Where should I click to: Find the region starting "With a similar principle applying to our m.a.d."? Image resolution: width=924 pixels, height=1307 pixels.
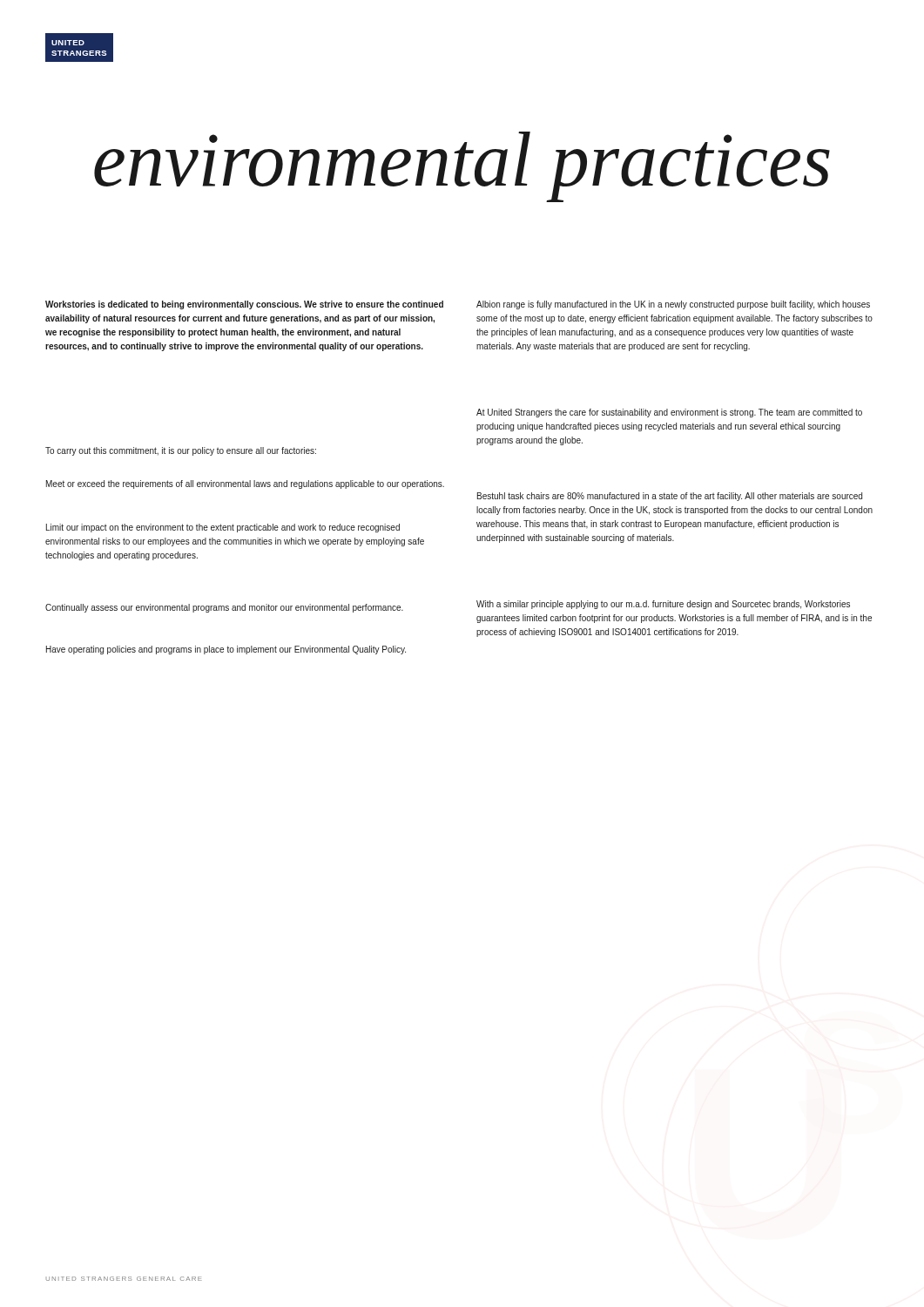[x=674, y=618]
